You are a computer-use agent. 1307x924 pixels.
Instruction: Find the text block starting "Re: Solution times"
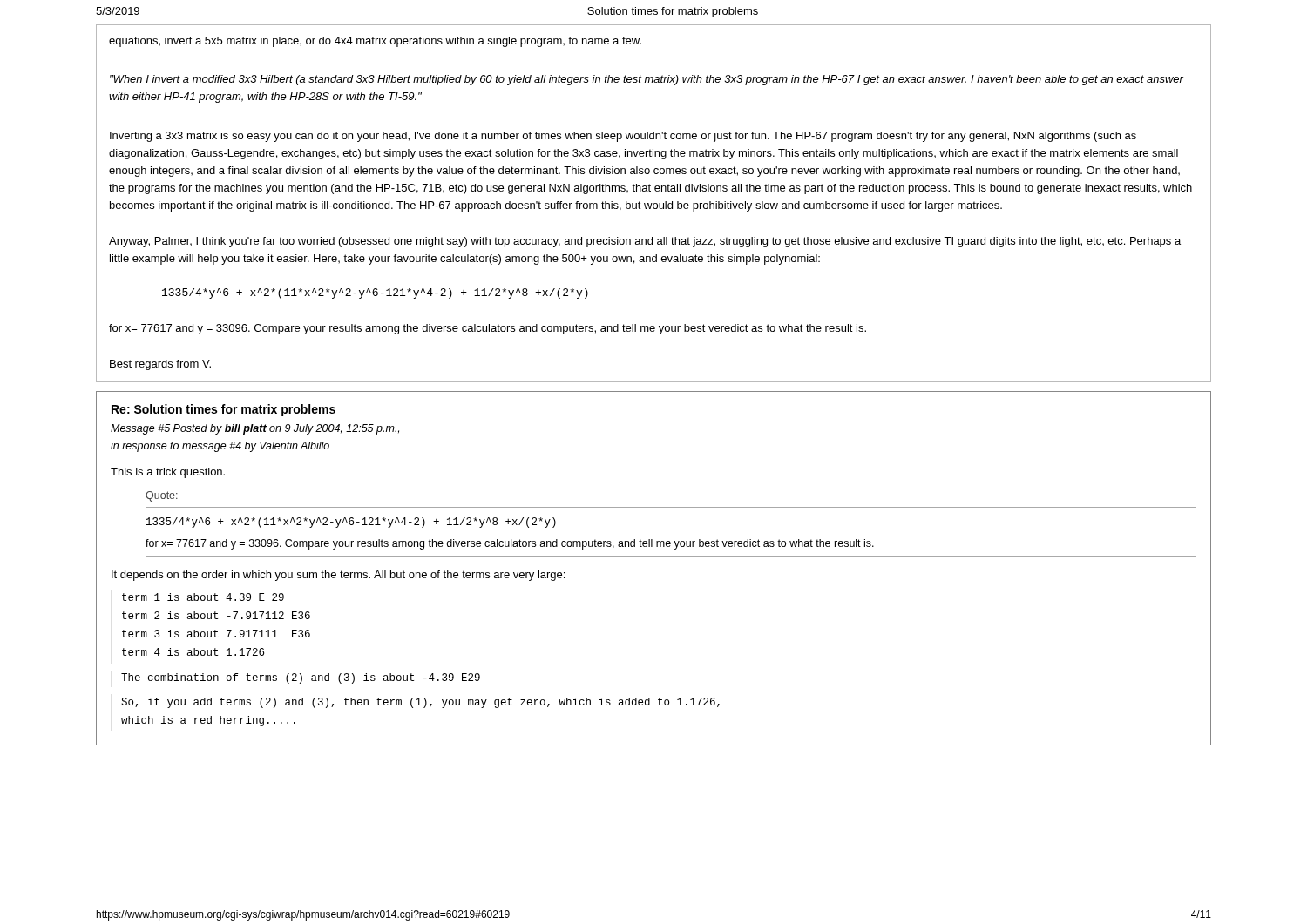(223, 409)
